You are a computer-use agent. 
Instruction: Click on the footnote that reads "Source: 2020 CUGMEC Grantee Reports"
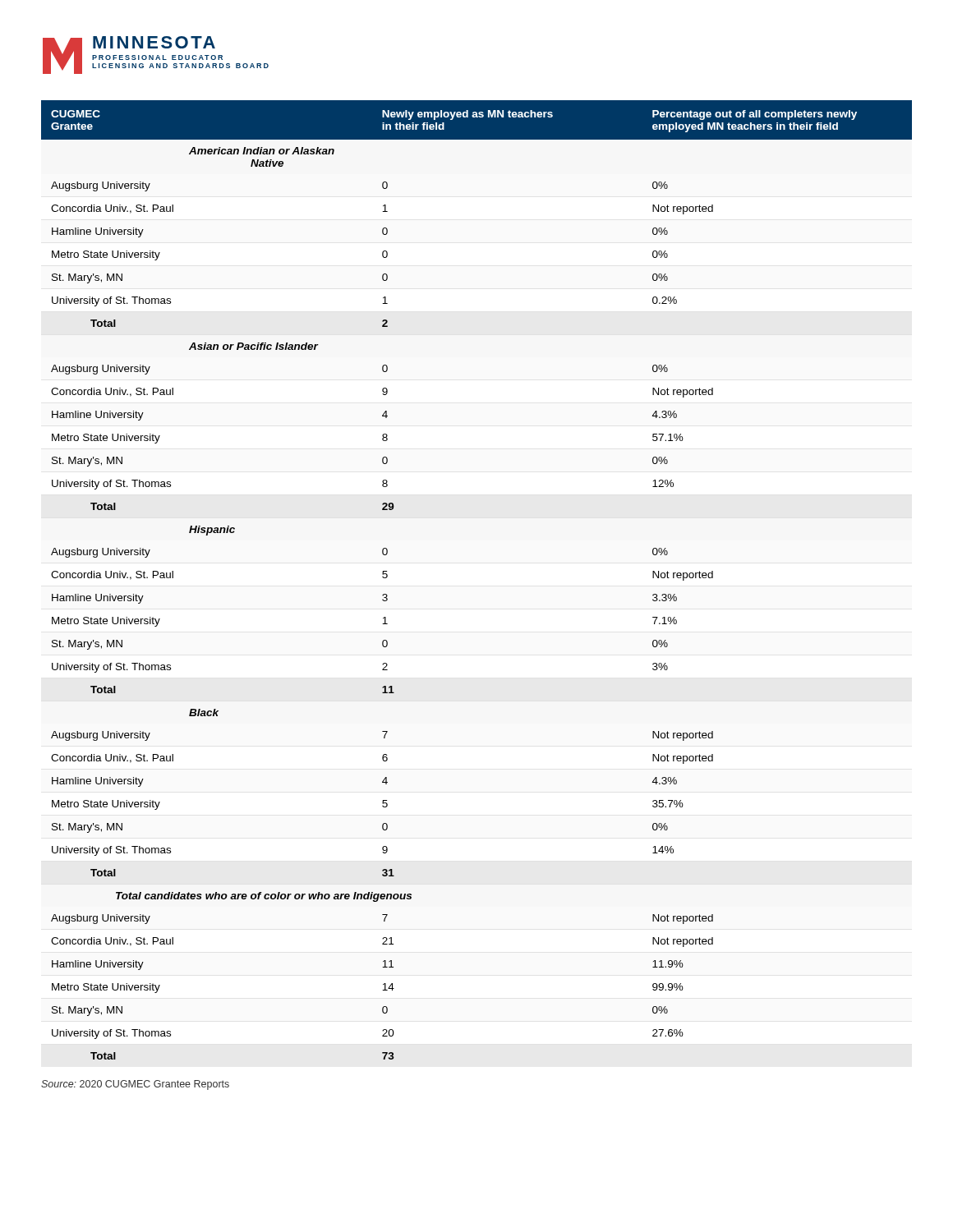(x=135, y=1084)
